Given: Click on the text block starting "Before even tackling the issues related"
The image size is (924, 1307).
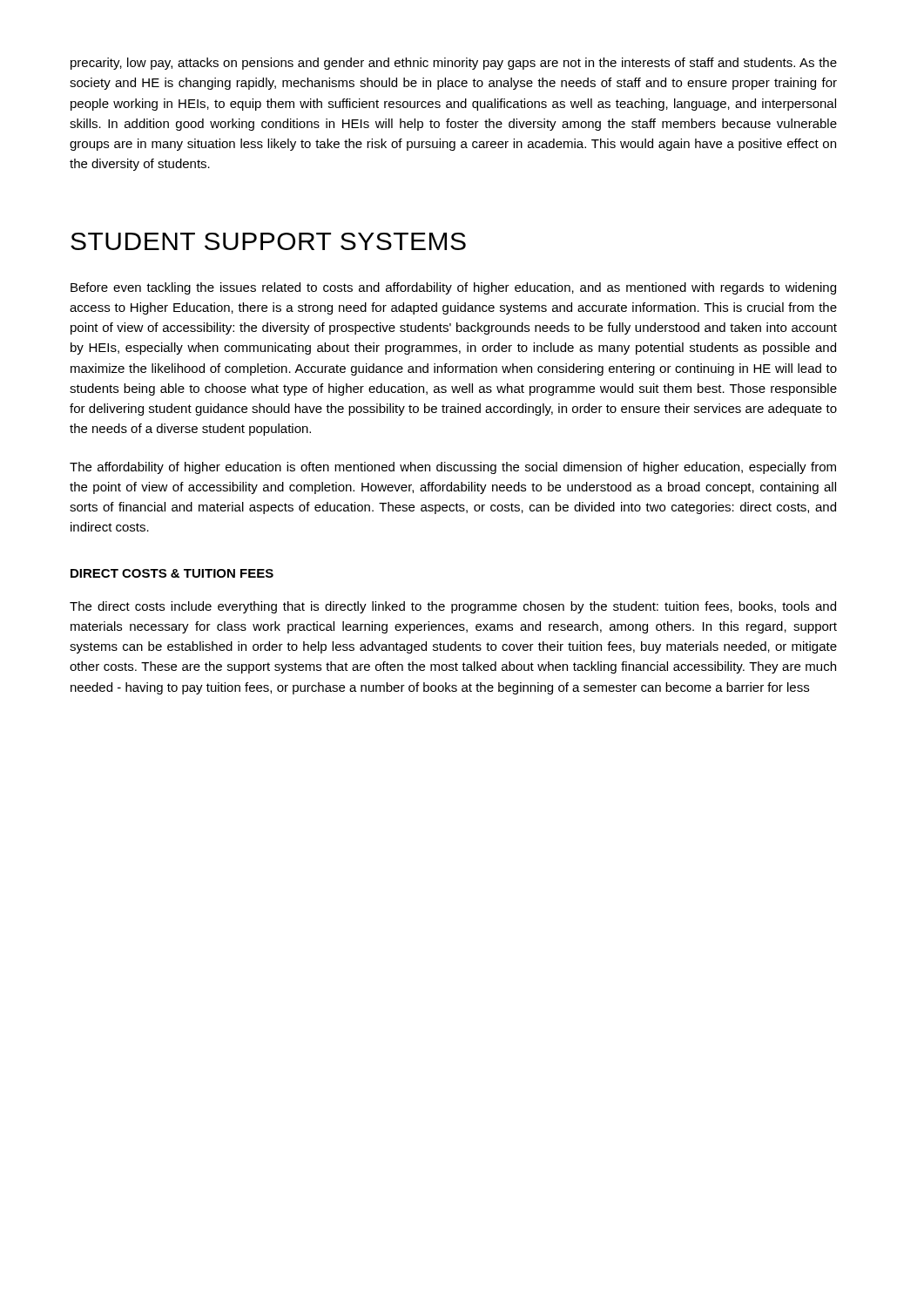Looking at the screenshot, I should (x=453, y=358).
